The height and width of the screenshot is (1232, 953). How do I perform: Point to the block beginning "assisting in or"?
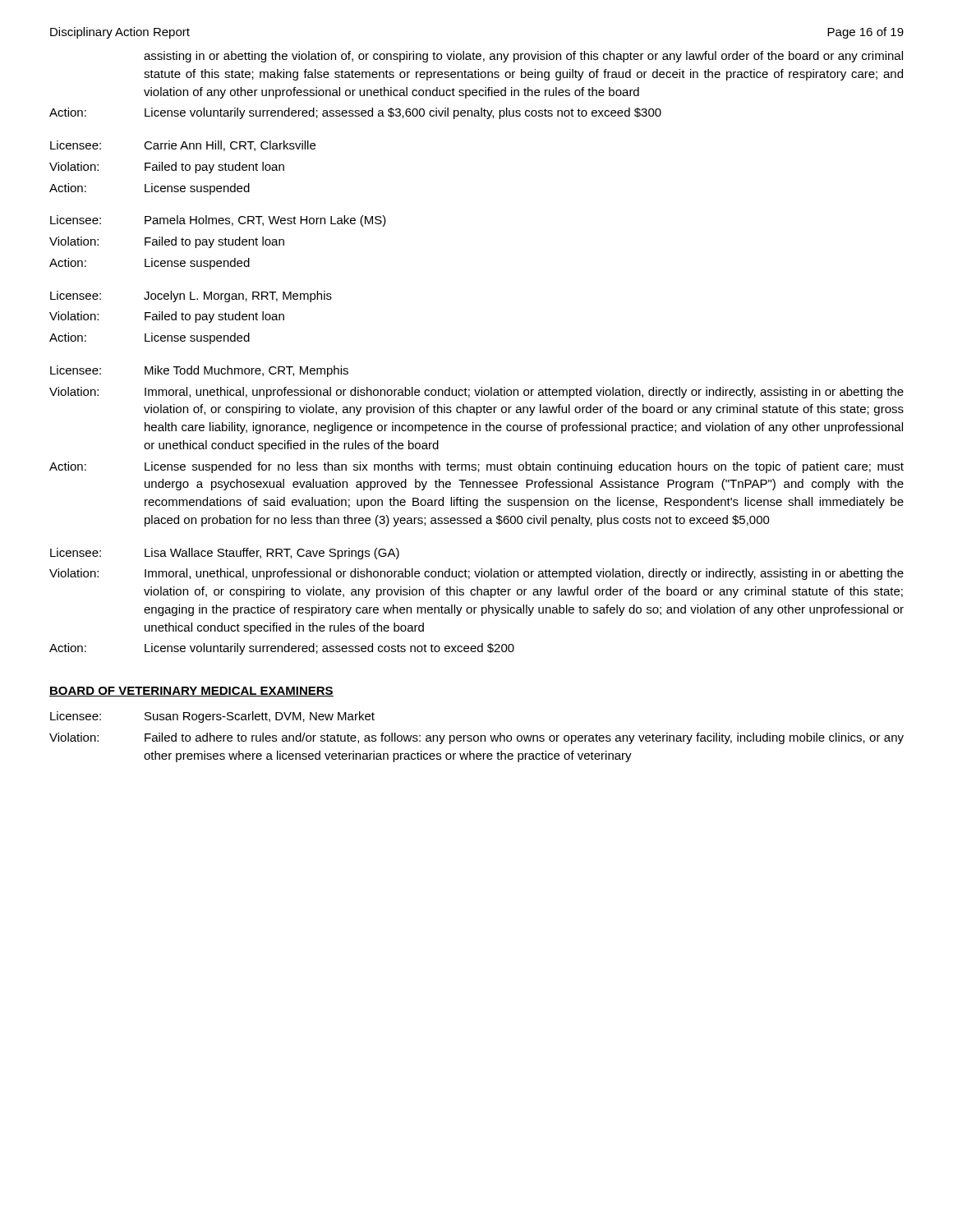point(524,74)
